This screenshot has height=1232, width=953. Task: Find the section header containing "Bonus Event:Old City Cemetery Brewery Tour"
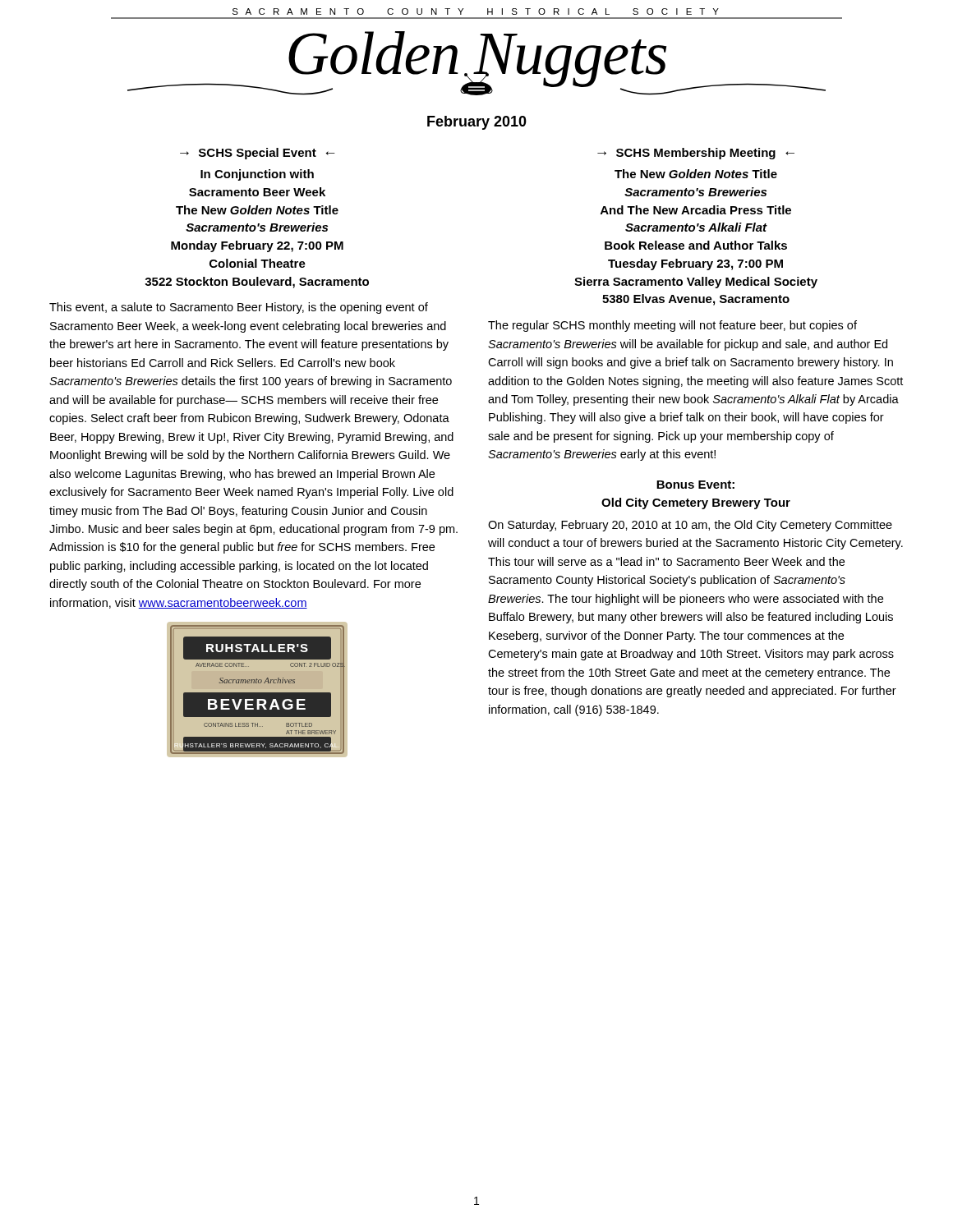696,493
